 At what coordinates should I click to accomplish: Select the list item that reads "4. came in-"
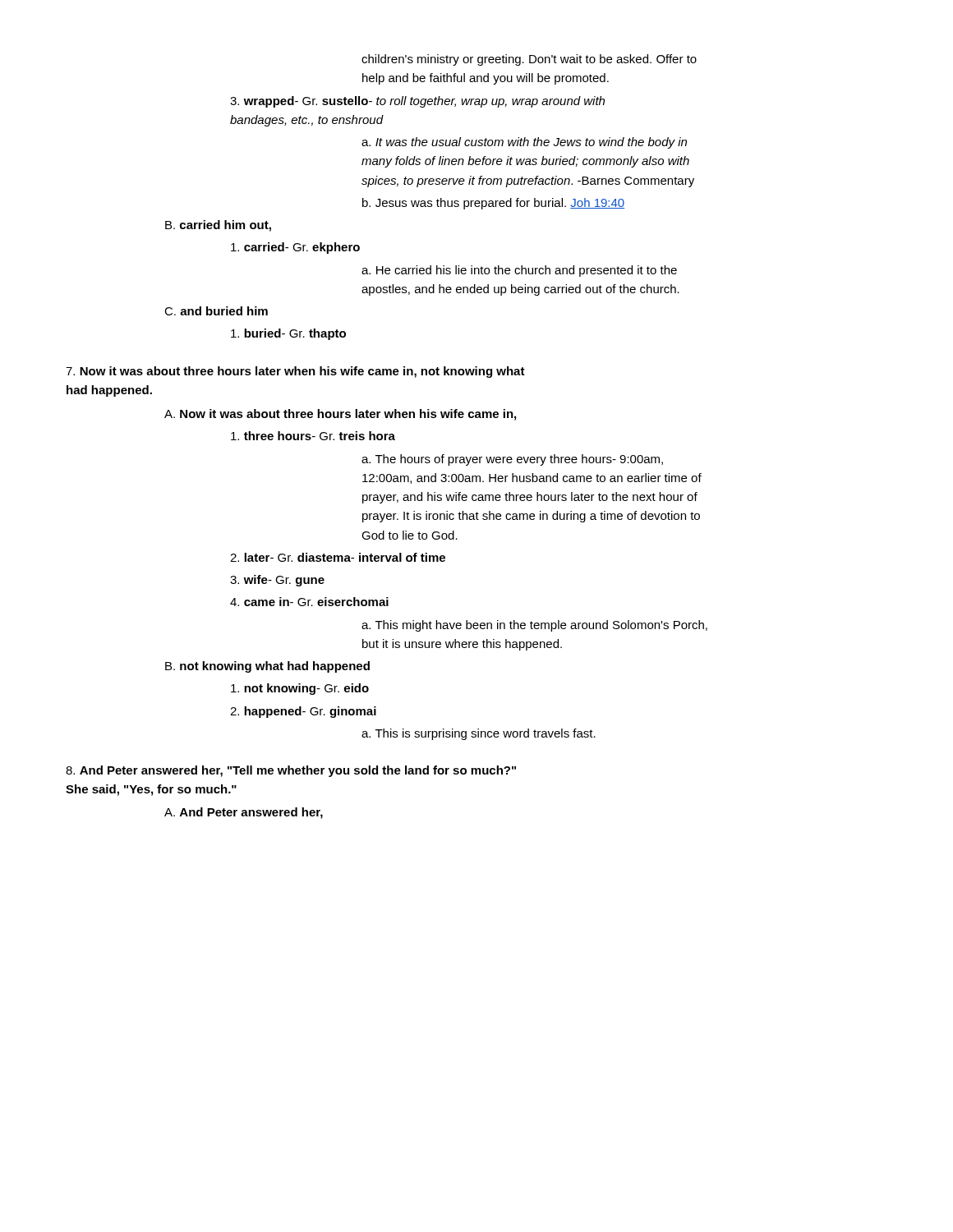pos(309,602)
